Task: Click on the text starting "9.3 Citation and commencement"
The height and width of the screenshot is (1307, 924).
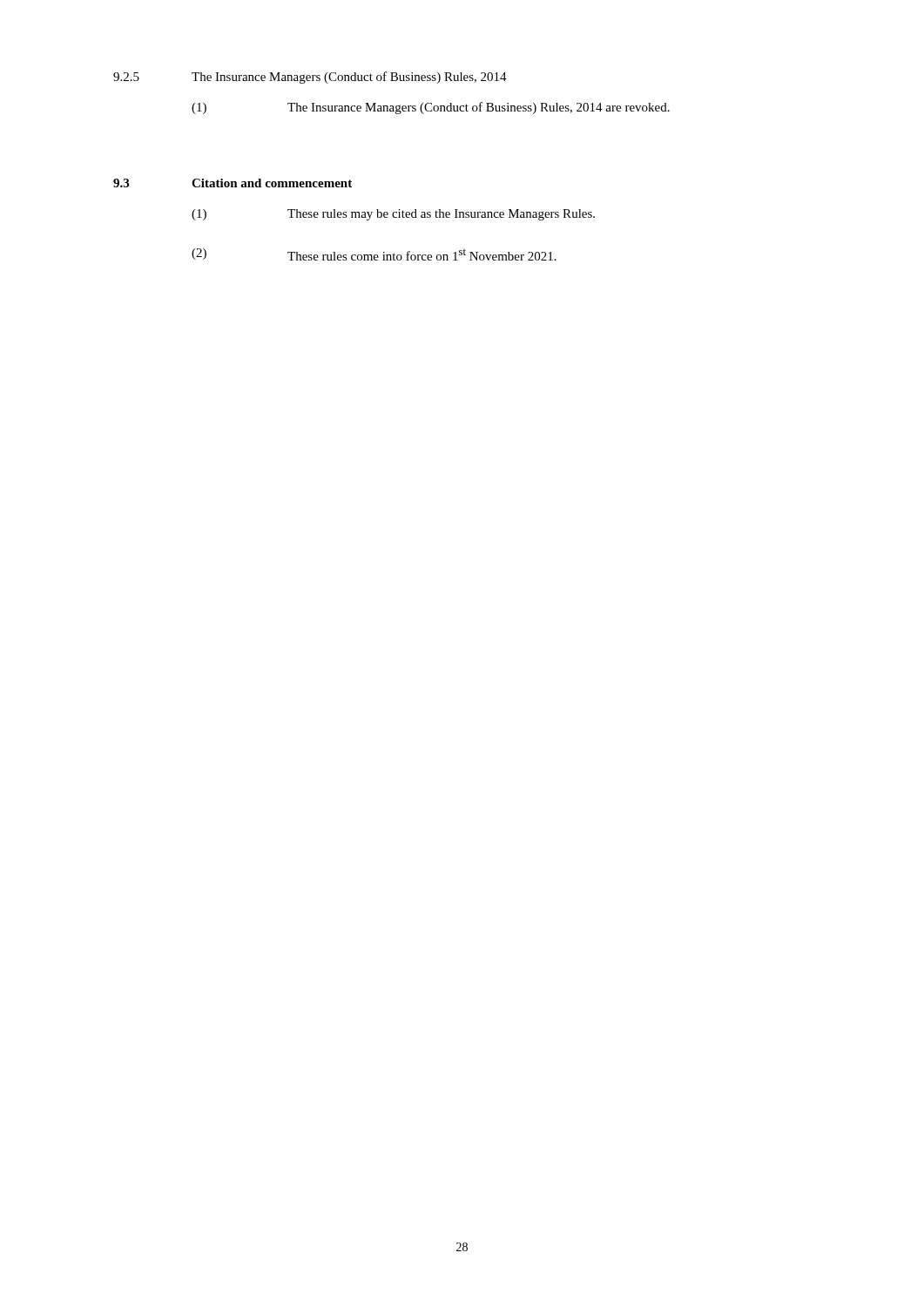Action: (x=233, y=183)
